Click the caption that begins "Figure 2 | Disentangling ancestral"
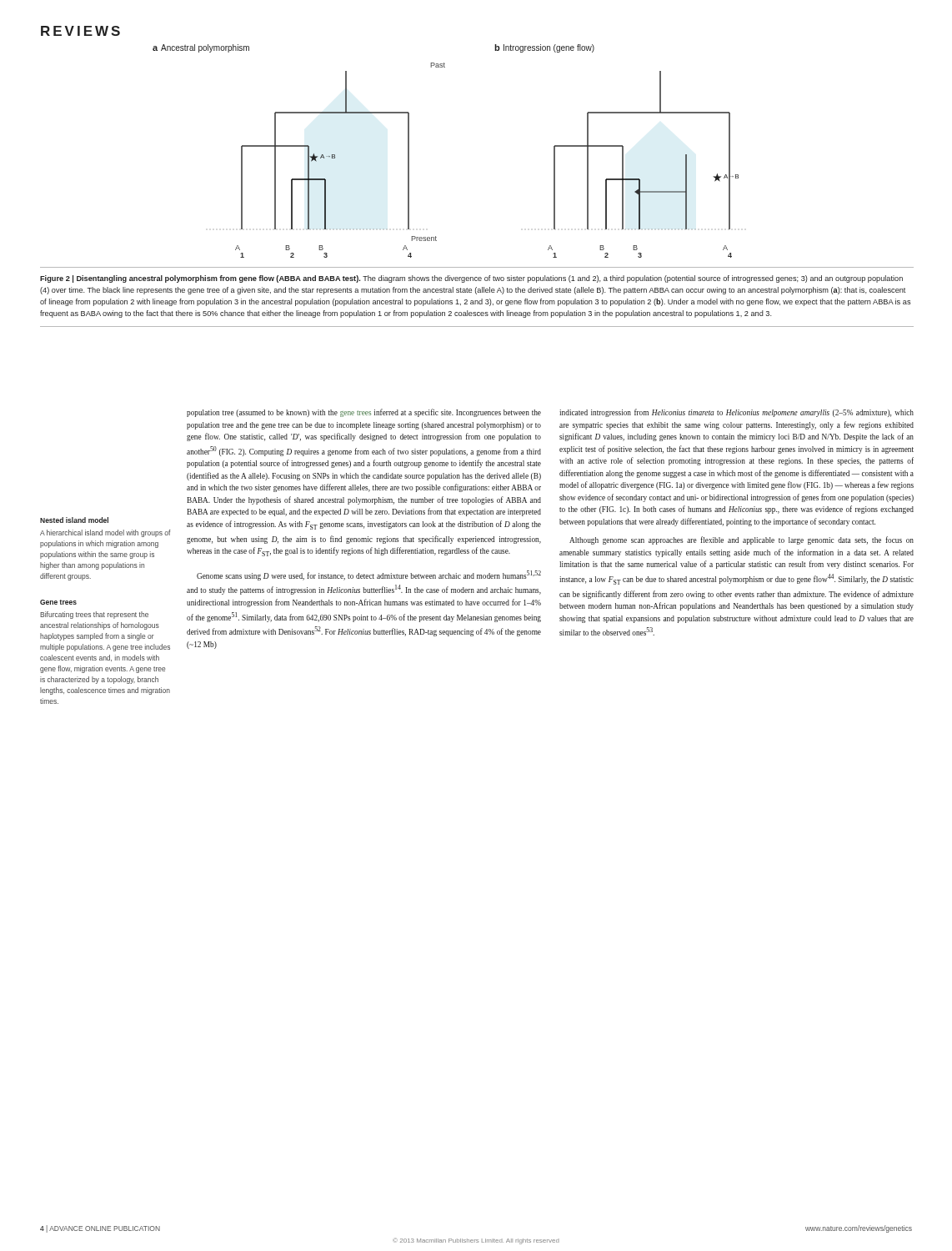Screen dimensions: 1251x952 (x=475, y=296)
